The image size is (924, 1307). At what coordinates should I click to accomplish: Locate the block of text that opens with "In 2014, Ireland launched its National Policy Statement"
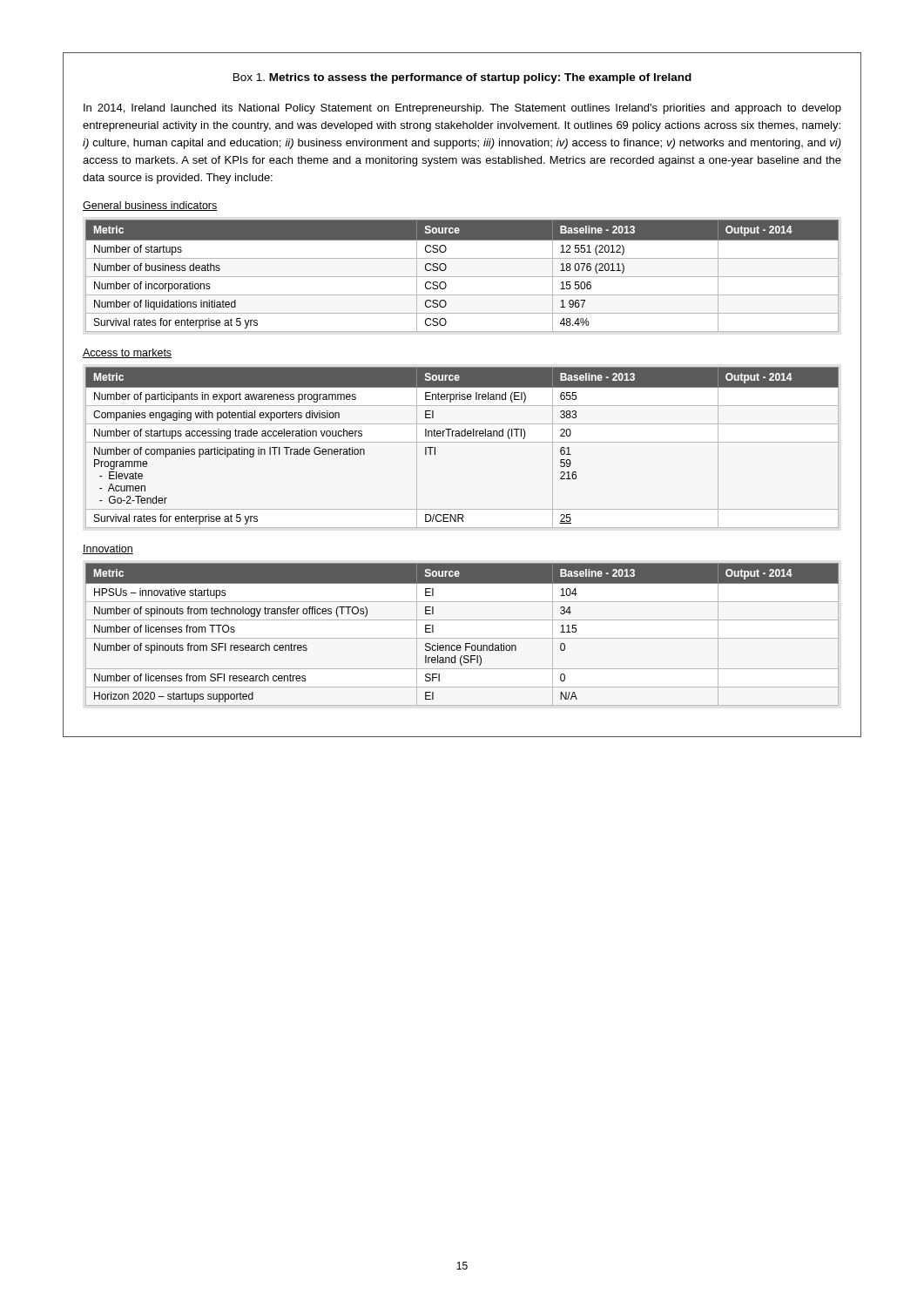pyautogui.click(x=462, y=143)
